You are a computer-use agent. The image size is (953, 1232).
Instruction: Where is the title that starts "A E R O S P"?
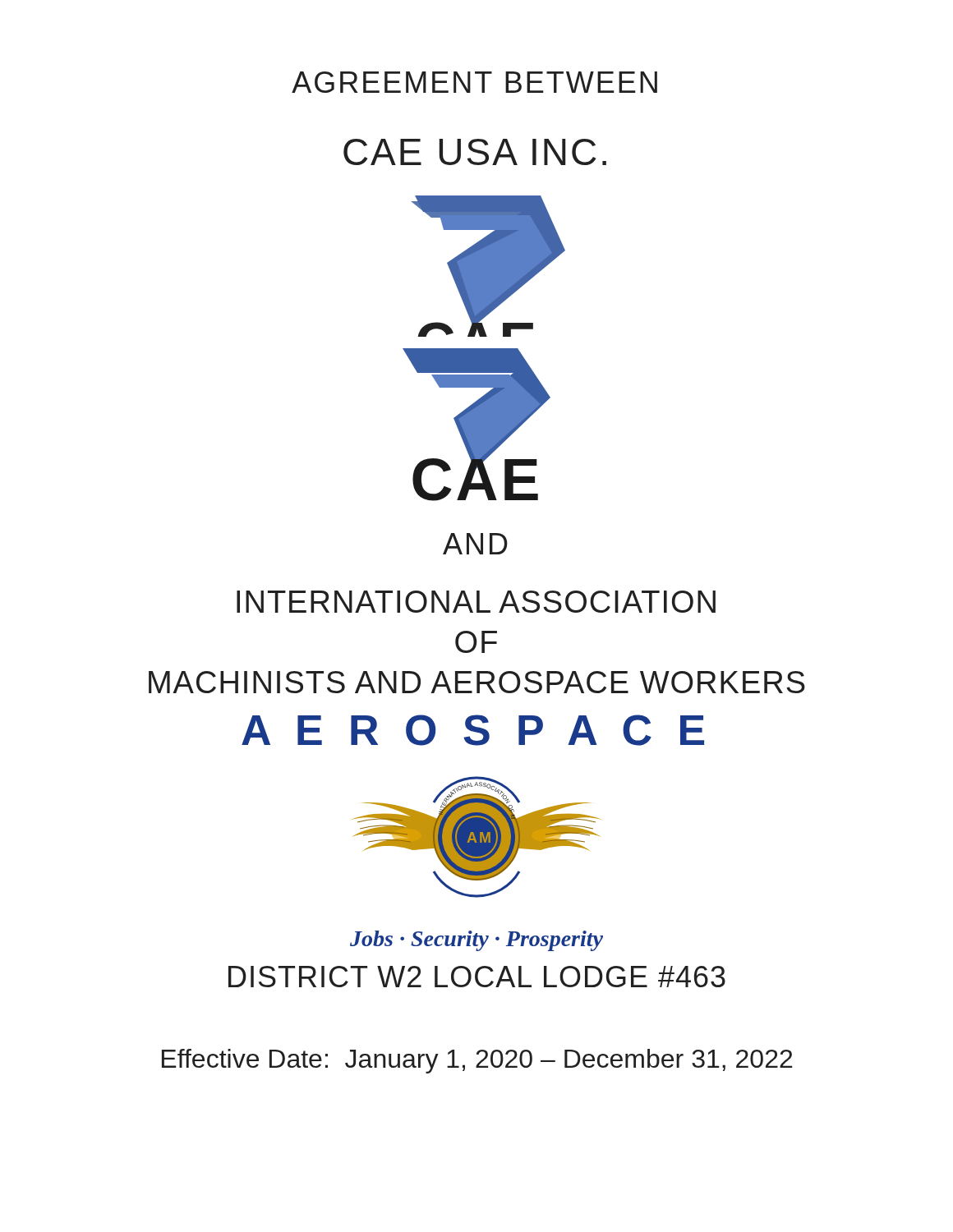tap(476, 730)
